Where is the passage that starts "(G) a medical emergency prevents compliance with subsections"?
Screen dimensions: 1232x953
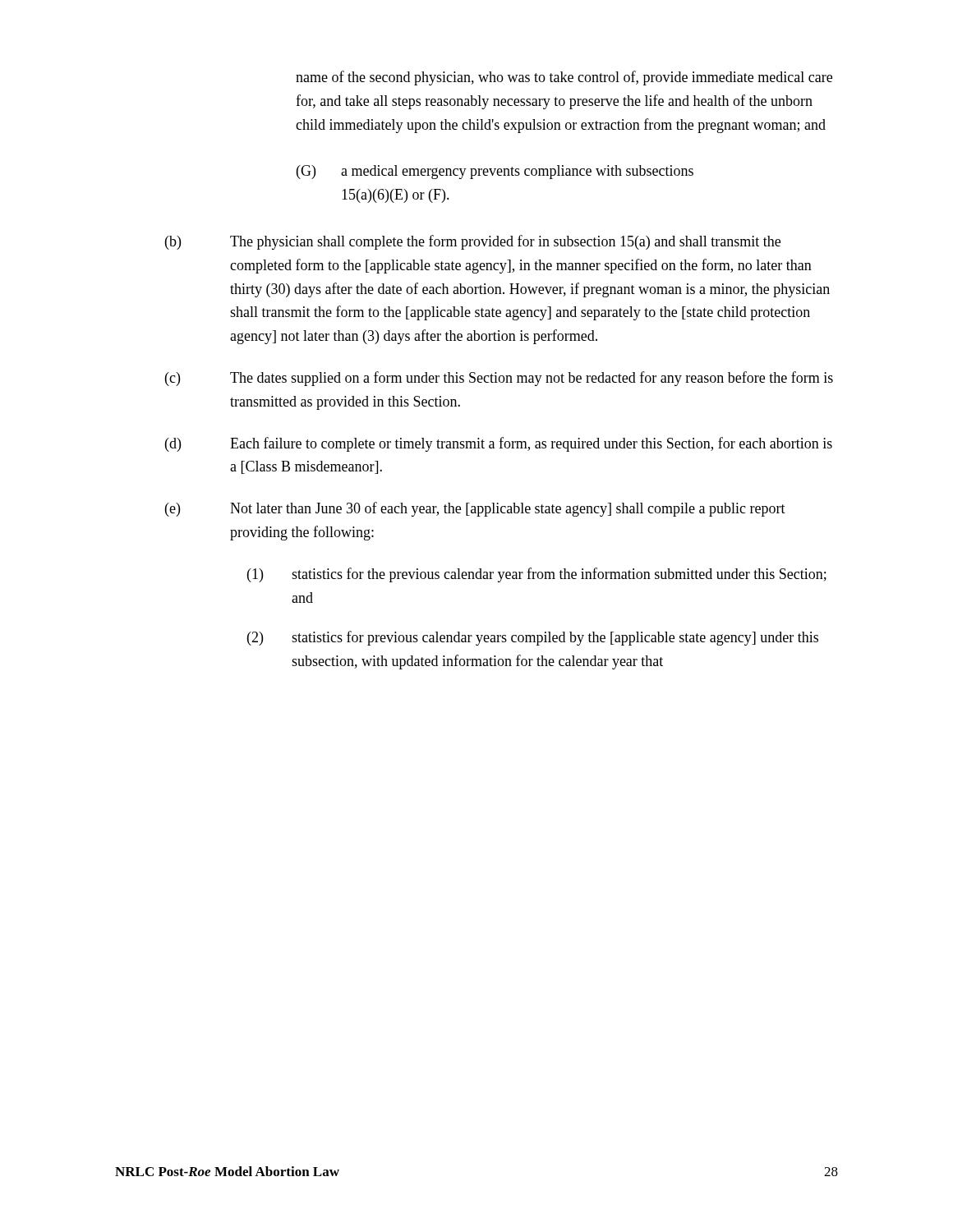tap(567, 183)
